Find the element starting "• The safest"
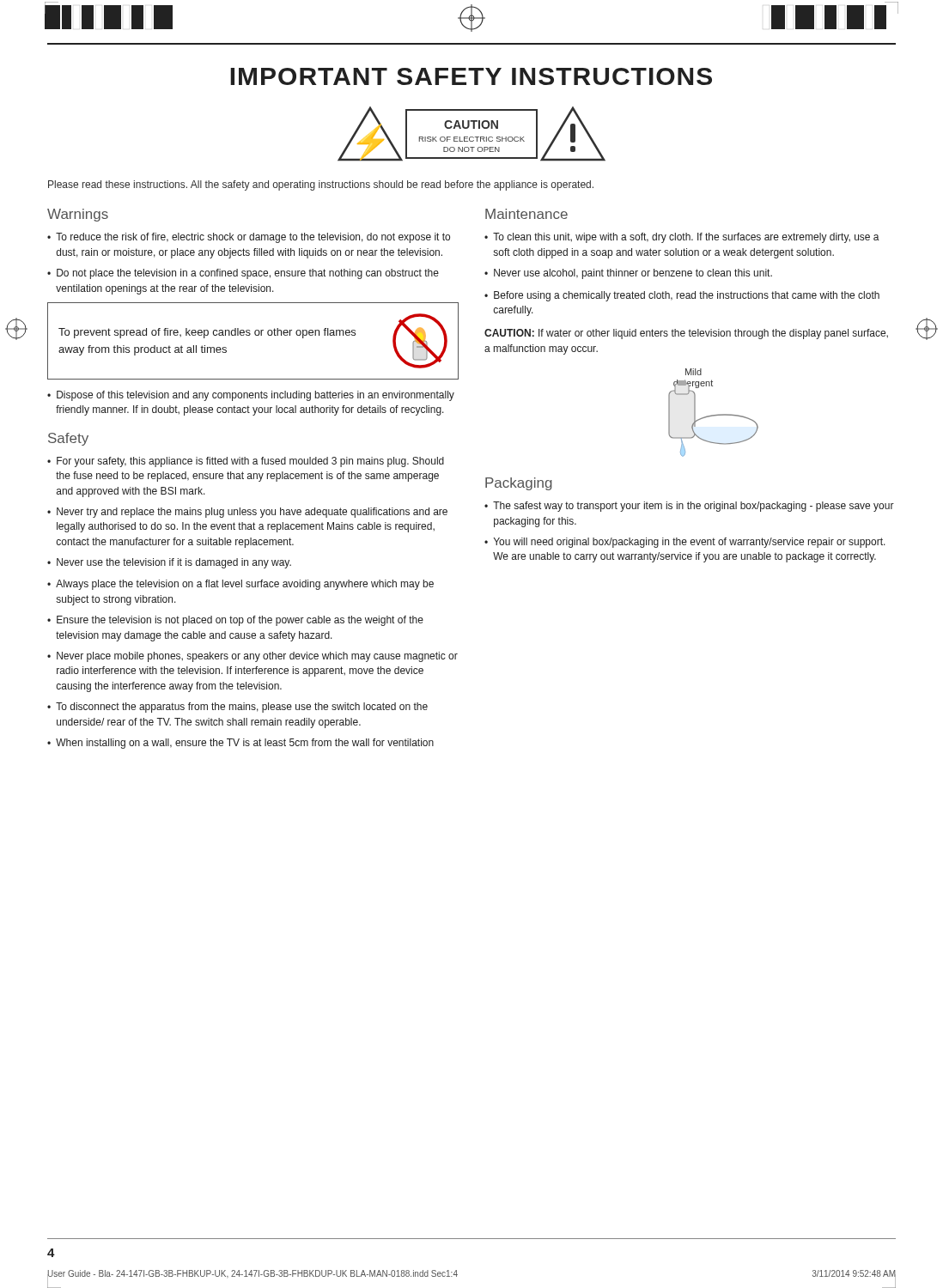This screenshot has width=943, height=1288. 690,514
